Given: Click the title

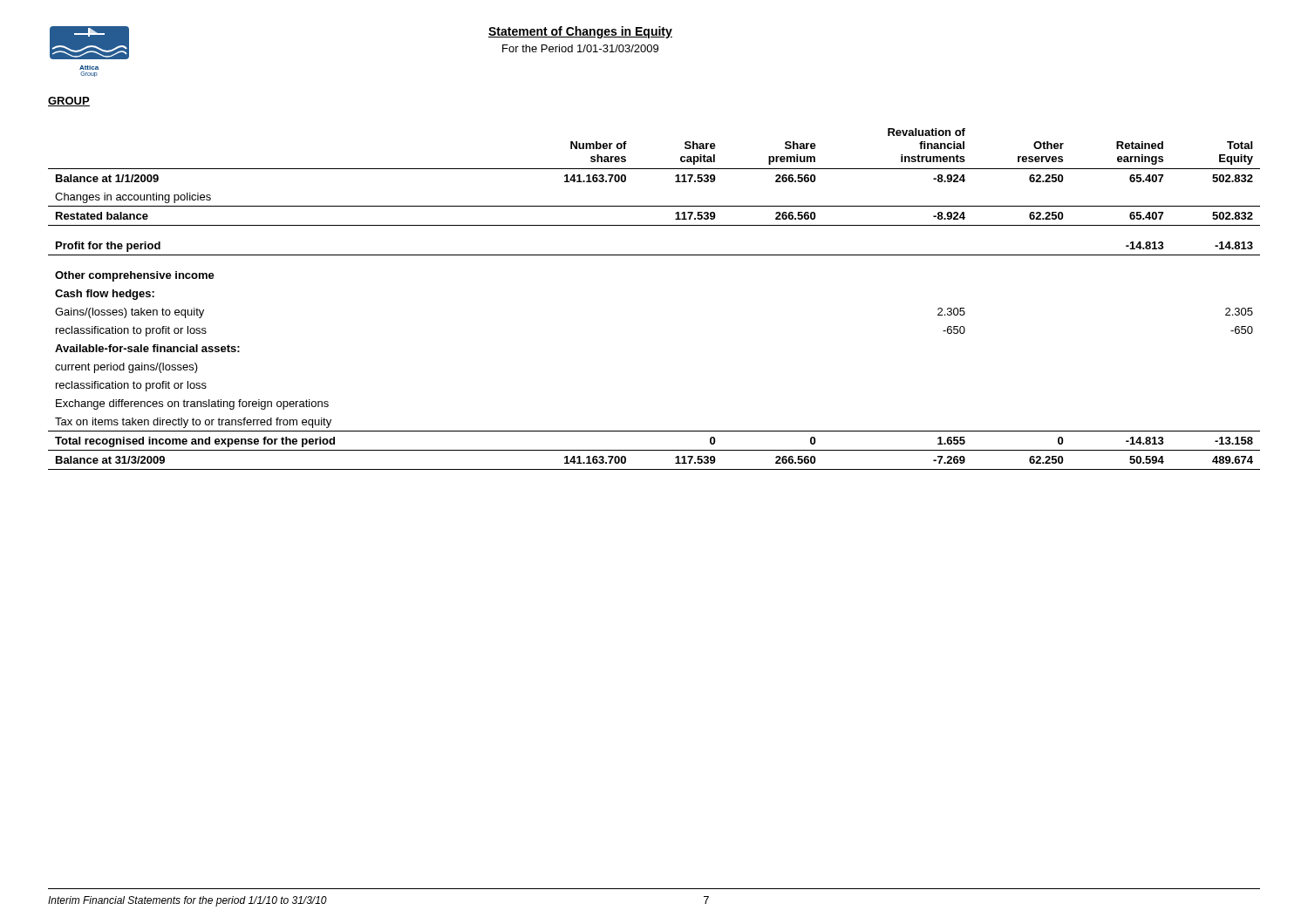Looking at the screenshot, I should click(580, 40).
